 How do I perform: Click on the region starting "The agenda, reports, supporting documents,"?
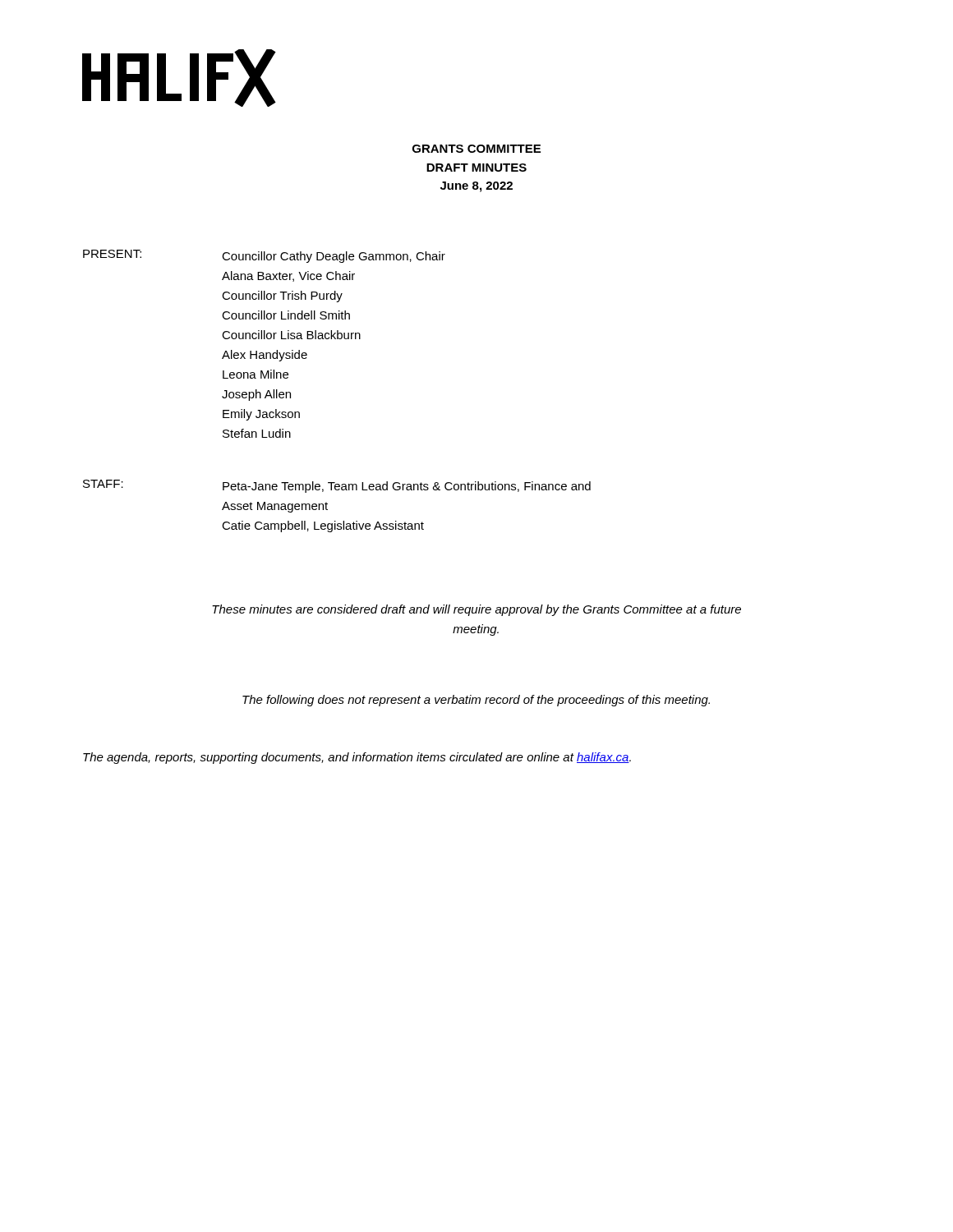click(x=357, y=757)
